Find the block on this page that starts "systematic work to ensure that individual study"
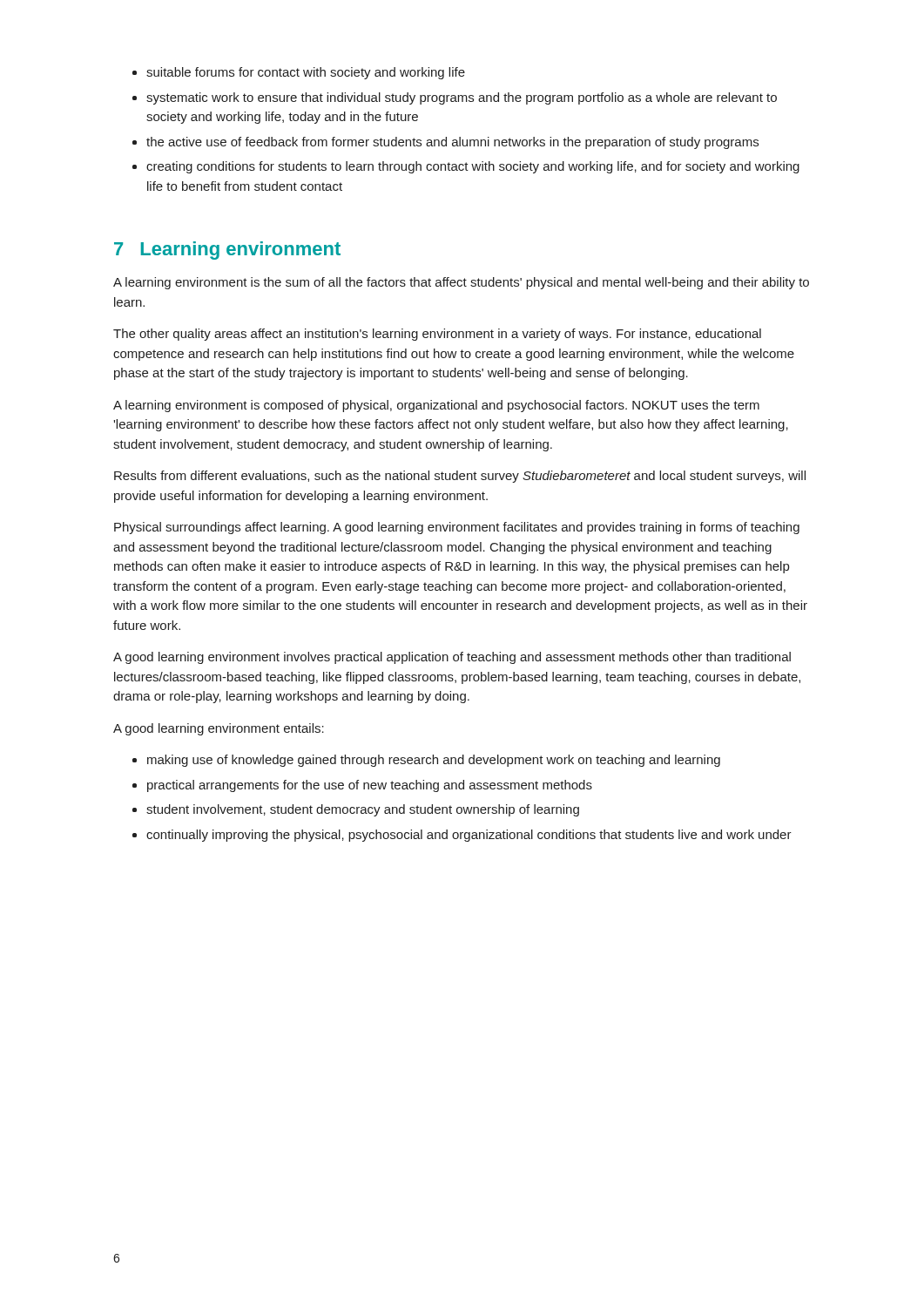The width and height of the screenshot is (924, 1307). [479, 107]
